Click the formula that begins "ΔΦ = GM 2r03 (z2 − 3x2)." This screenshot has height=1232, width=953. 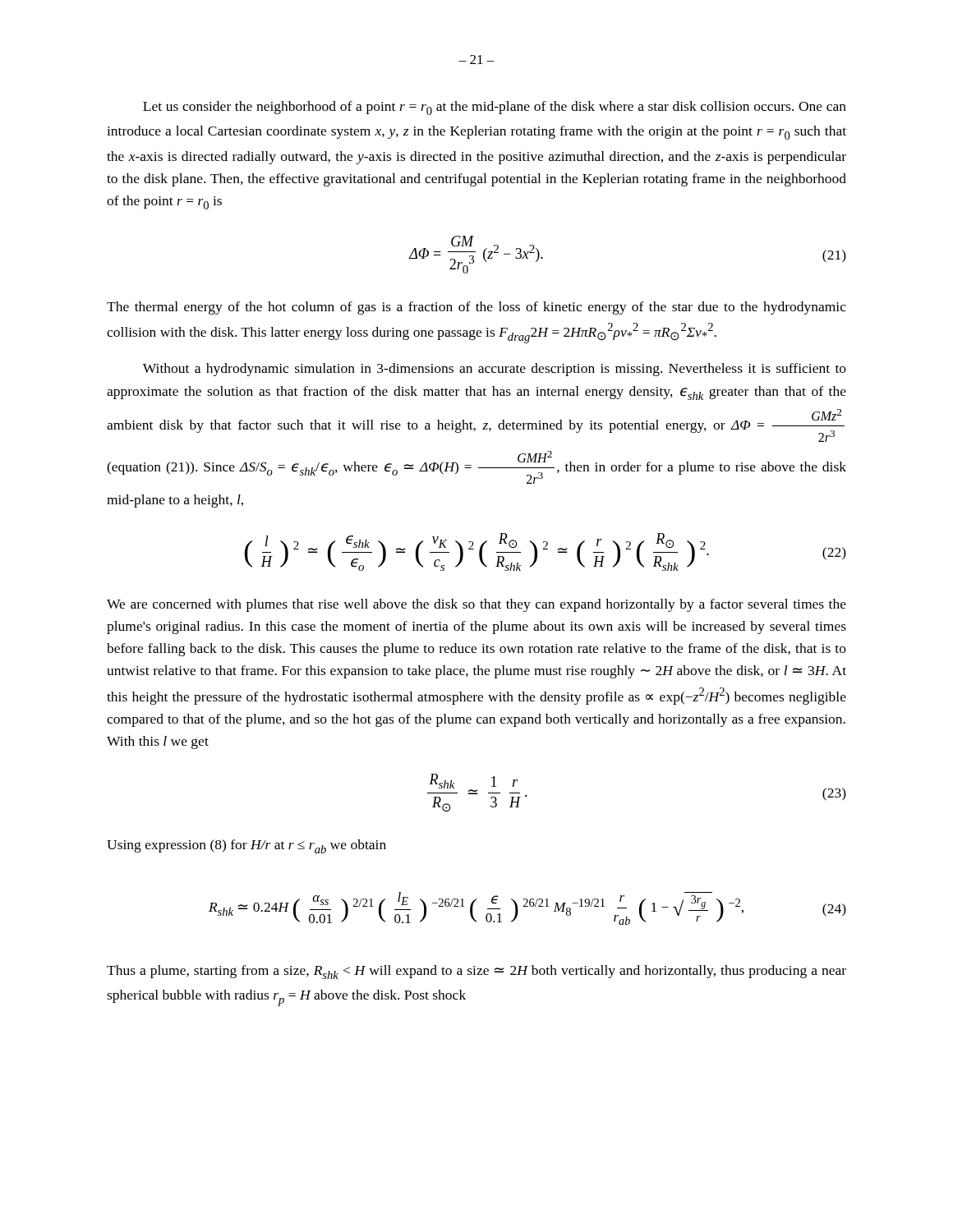pos(461,252)
